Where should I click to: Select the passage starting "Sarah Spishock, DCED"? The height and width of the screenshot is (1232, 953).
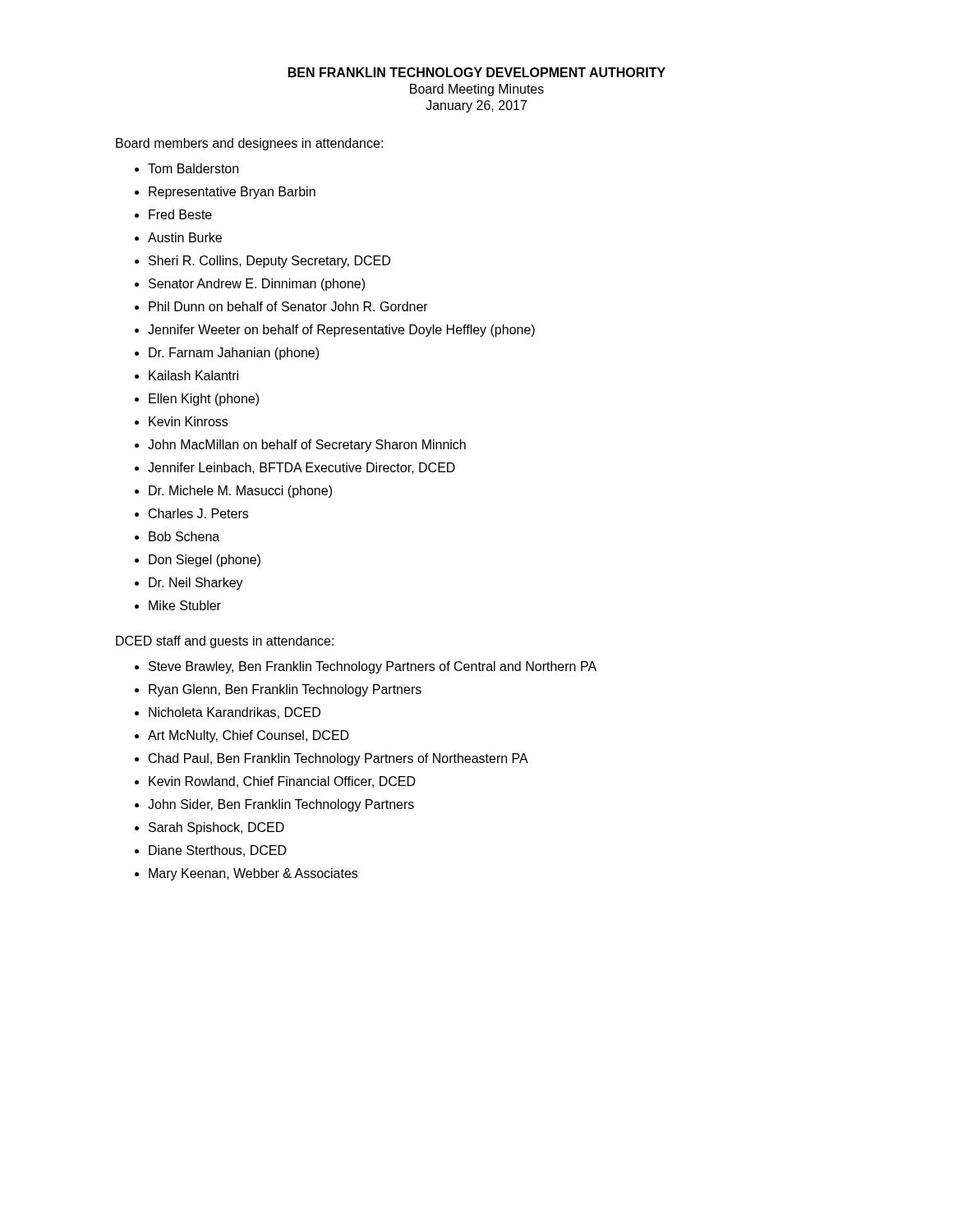point(216,827)
